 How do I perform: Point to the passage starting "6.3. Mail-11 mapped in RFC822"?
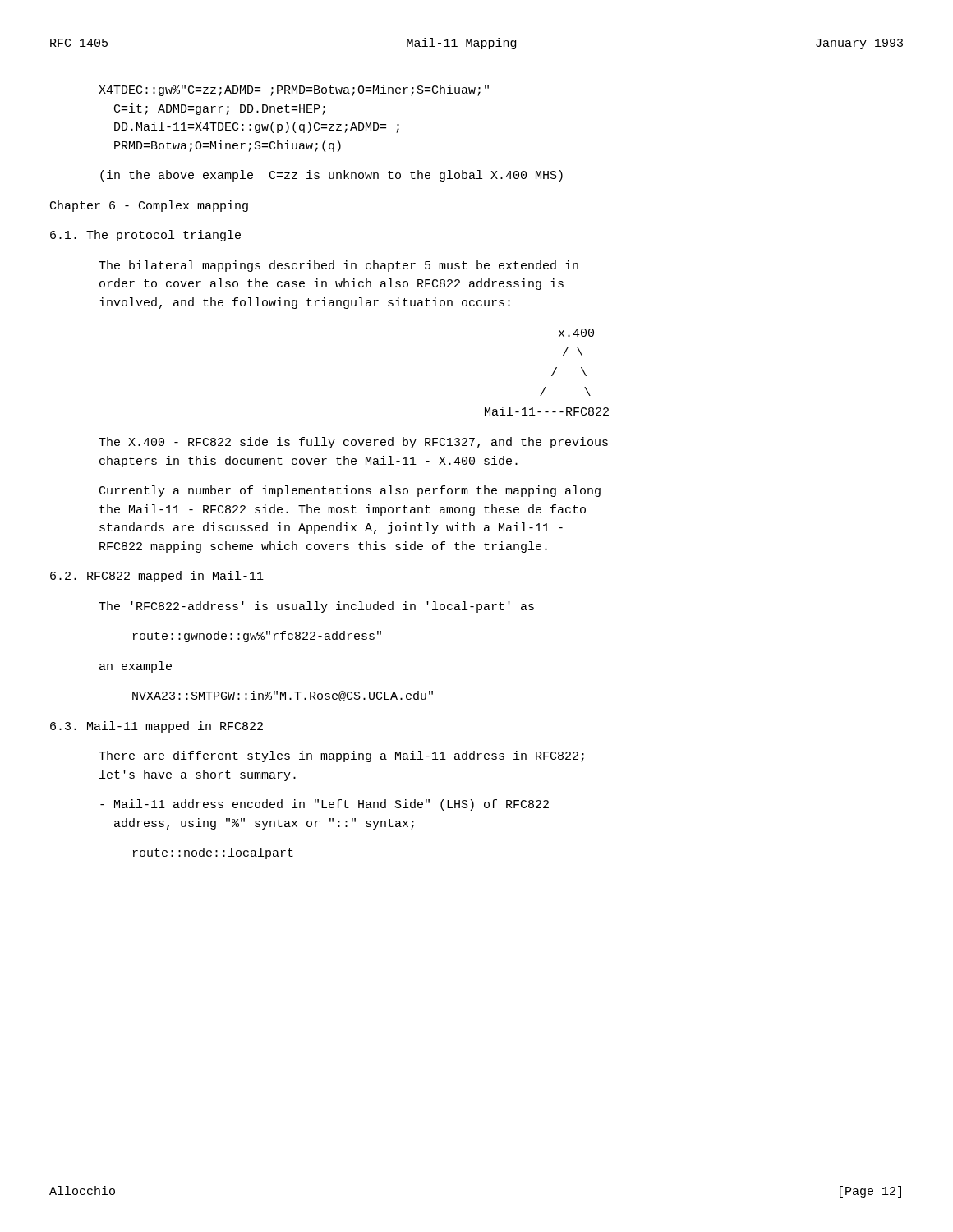coord(157,727)
